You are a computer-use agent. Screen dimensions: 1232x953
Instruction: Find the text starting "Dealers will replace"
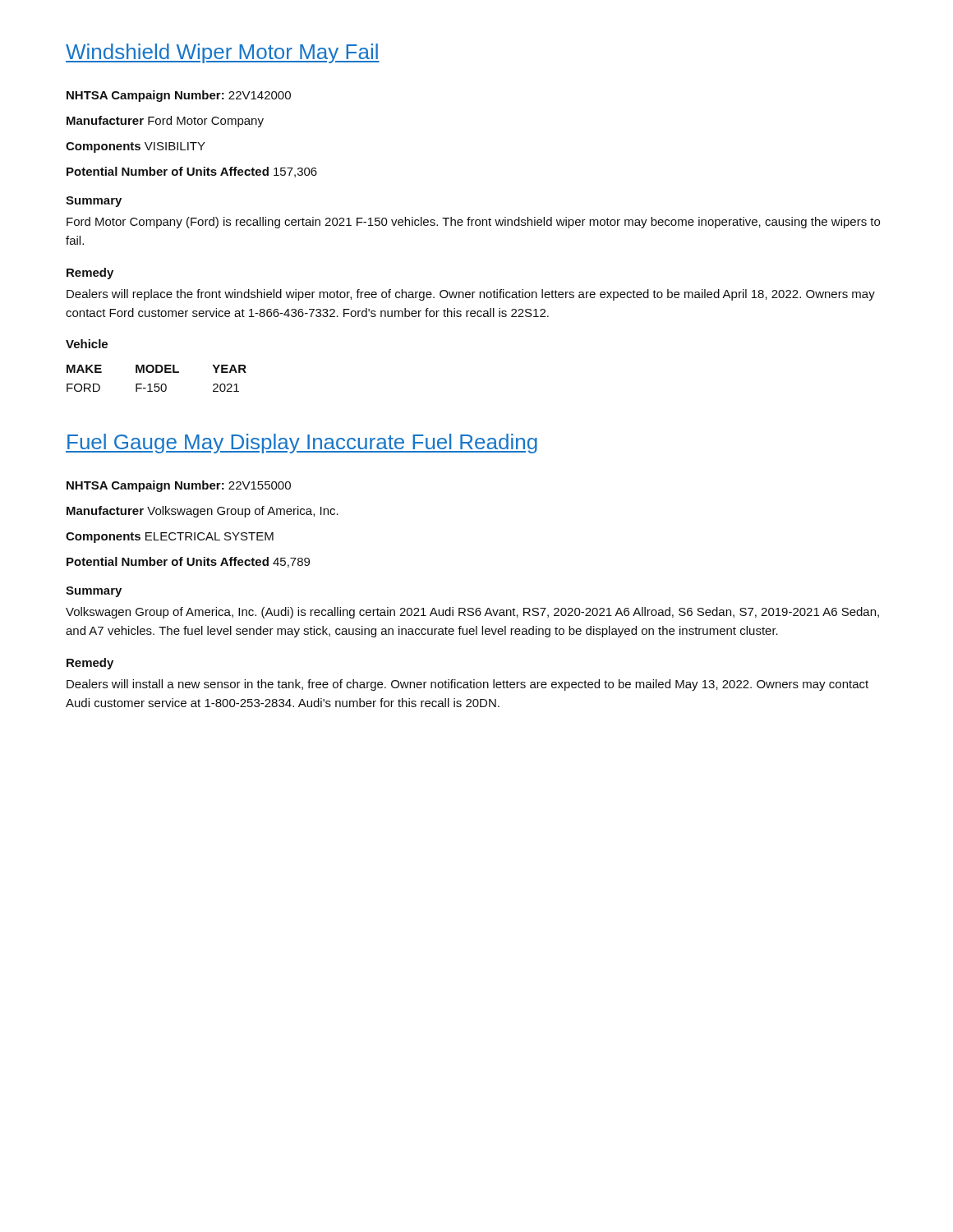(x=470, y=303)
